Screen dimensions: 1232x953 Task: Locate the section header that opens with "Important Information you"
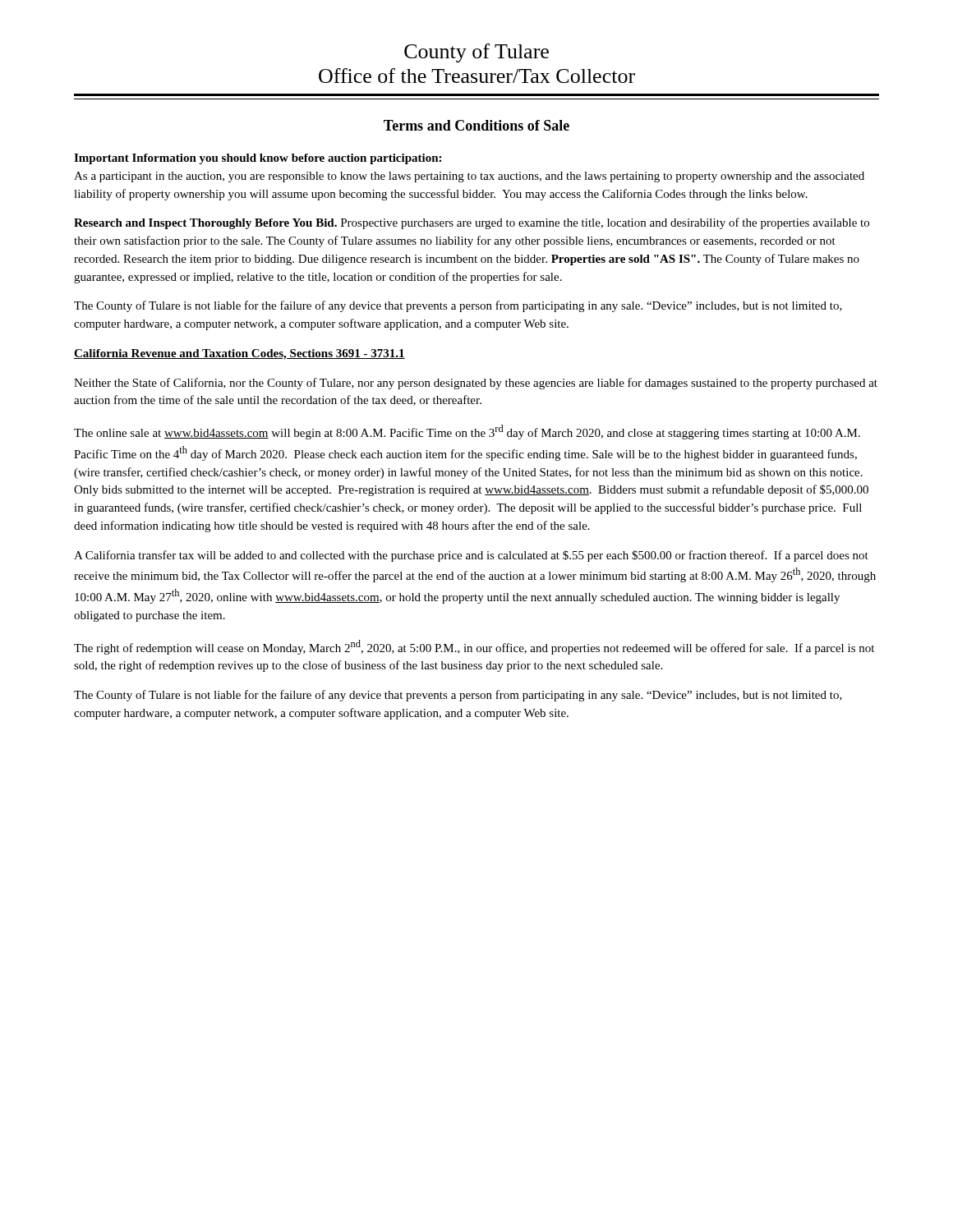click(x=469, y=176)
